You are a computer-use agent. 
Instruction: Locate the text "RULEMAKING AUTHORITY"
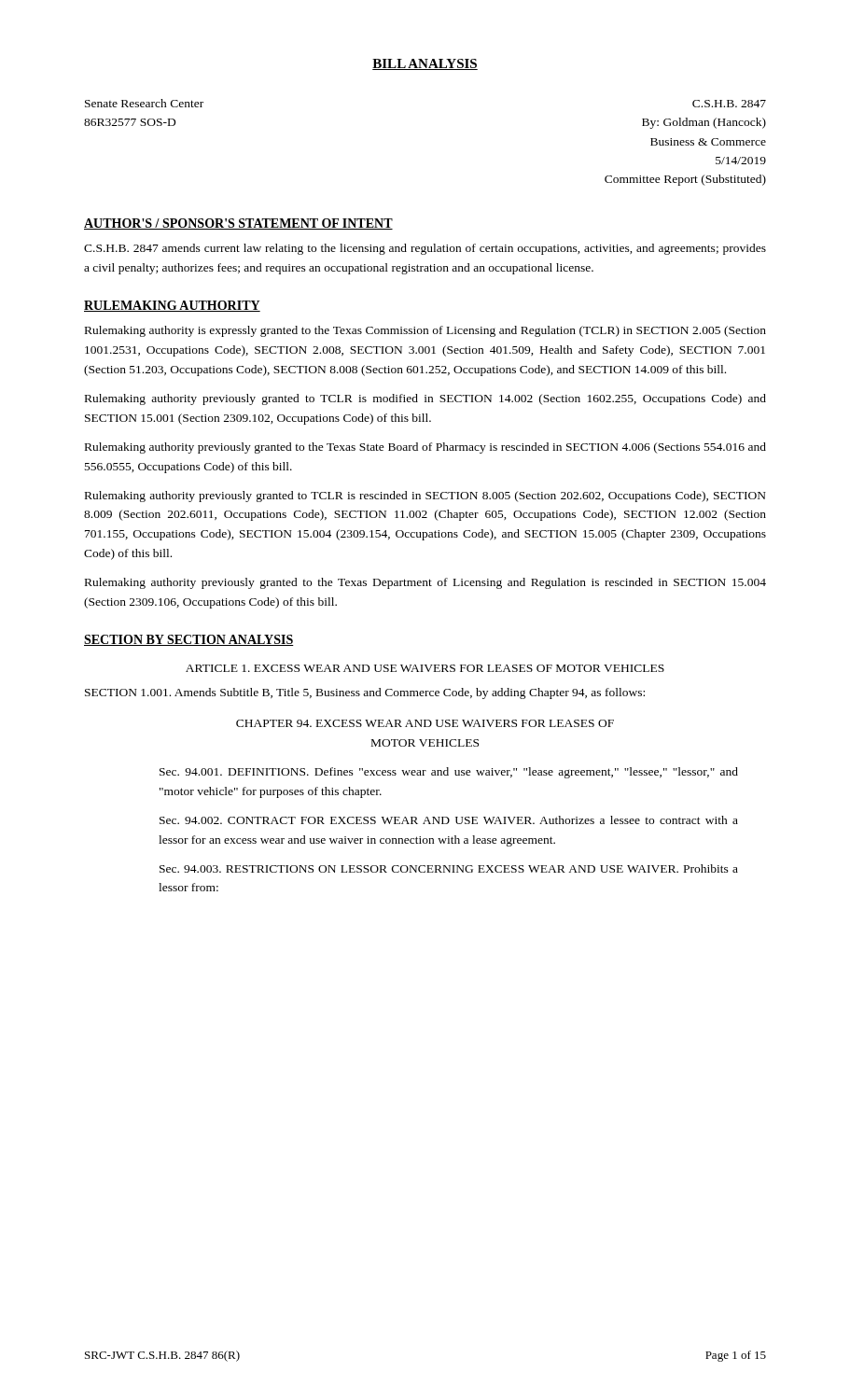tap(172, 306)
